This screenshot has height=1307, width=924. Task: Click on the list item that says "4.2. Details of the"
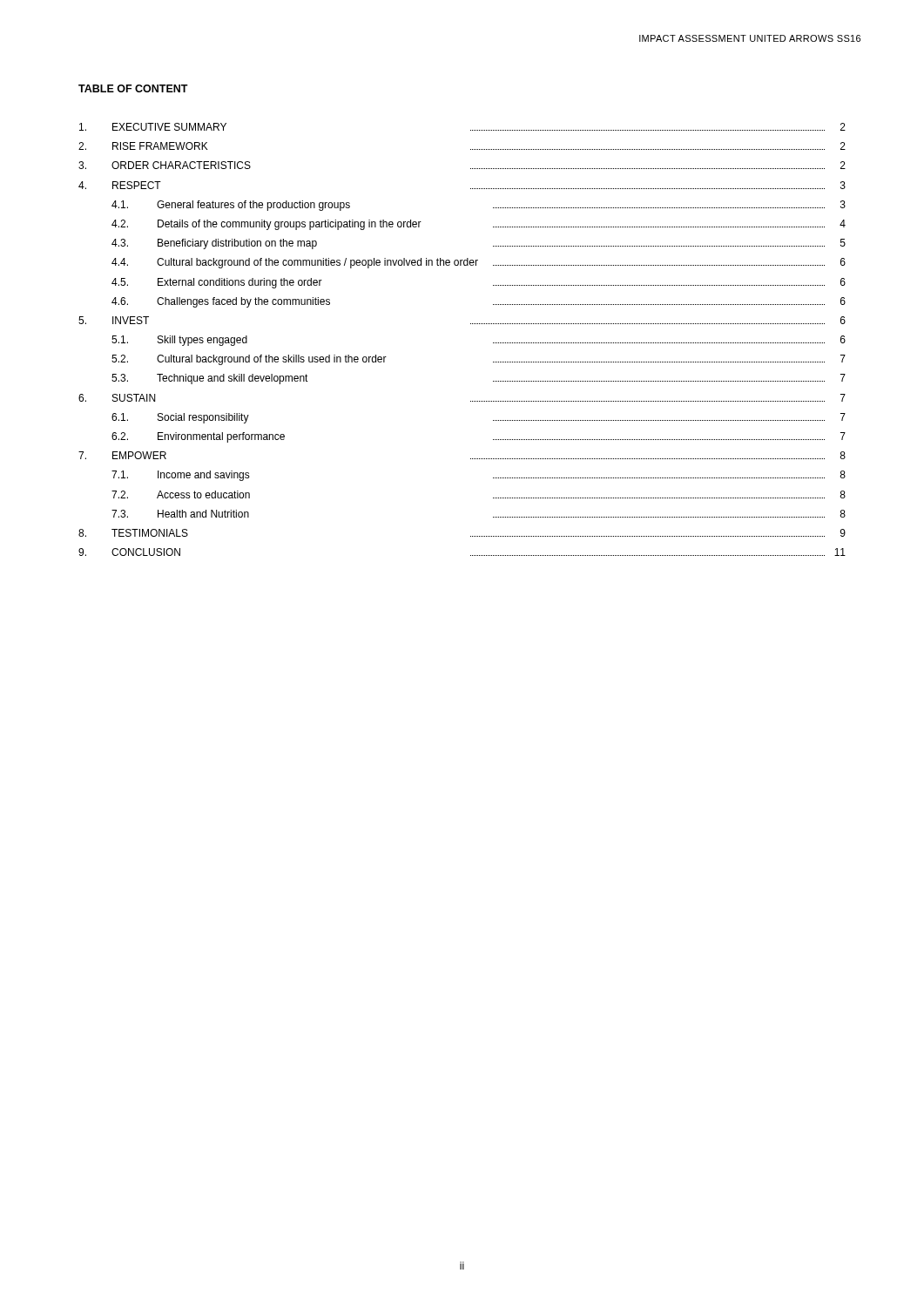(288, 224)
